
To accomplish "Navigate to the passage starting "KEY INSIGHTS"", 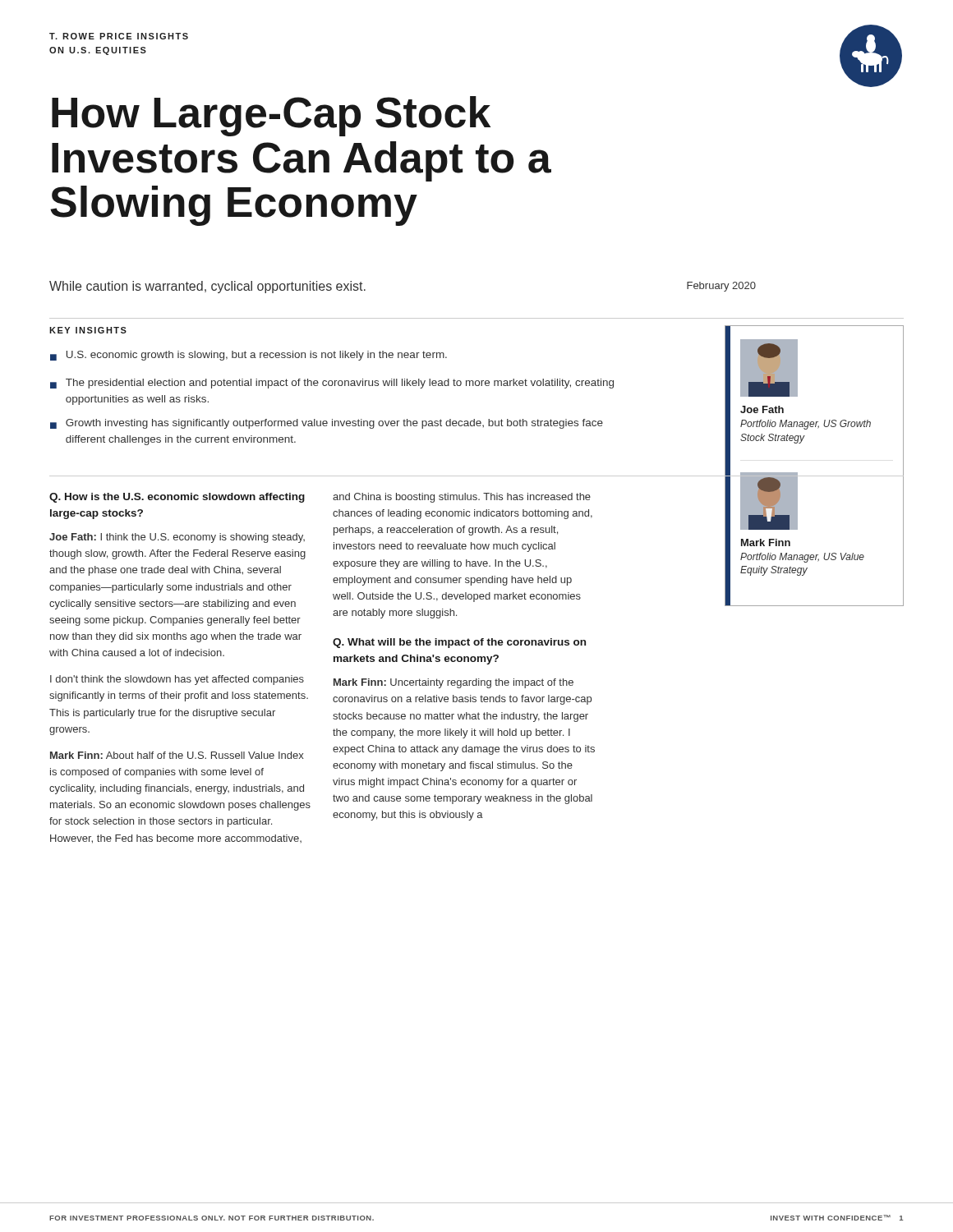I will click(88, 330).
